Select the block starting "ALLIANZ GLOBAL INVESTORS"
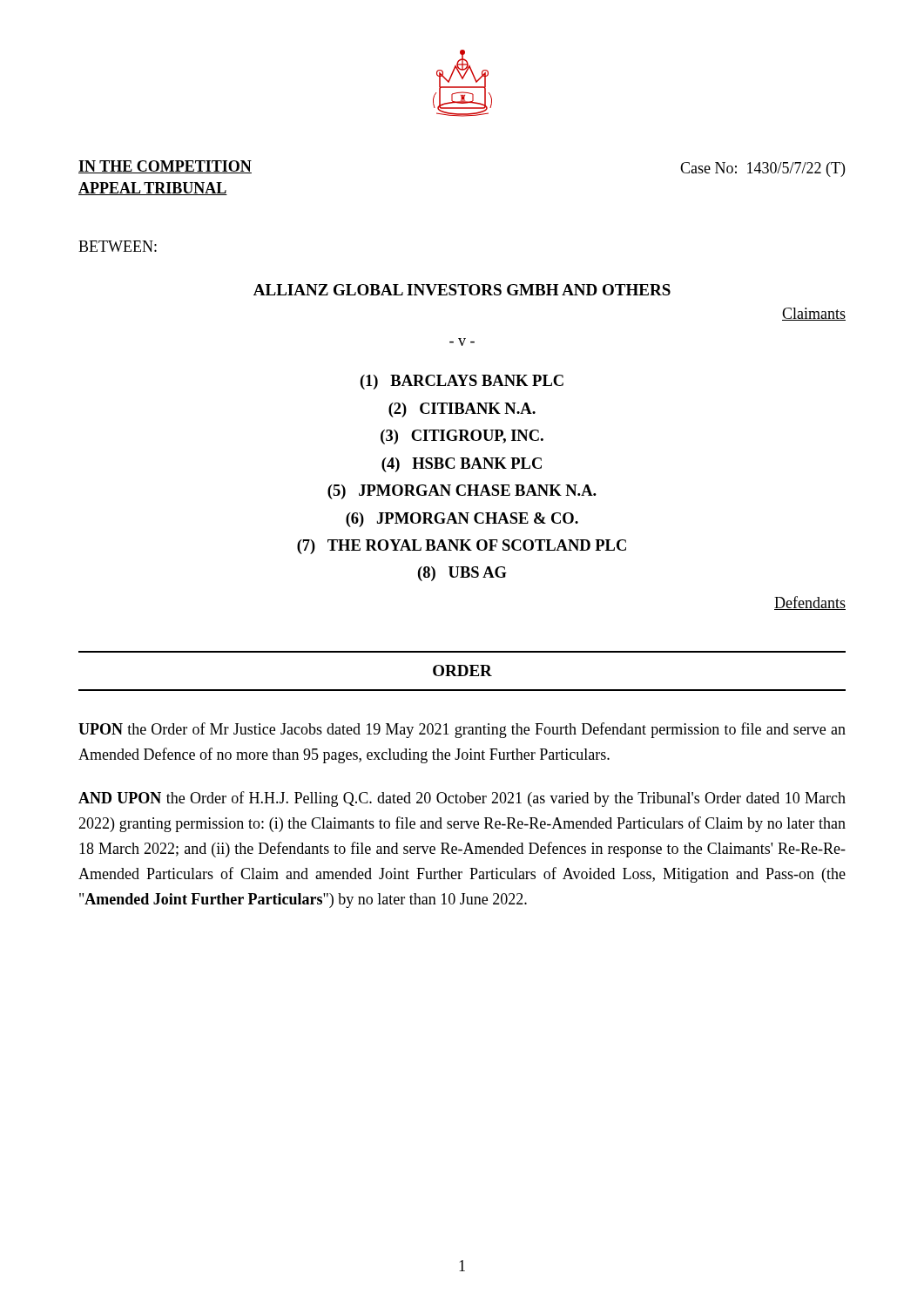 click(462, 290)
